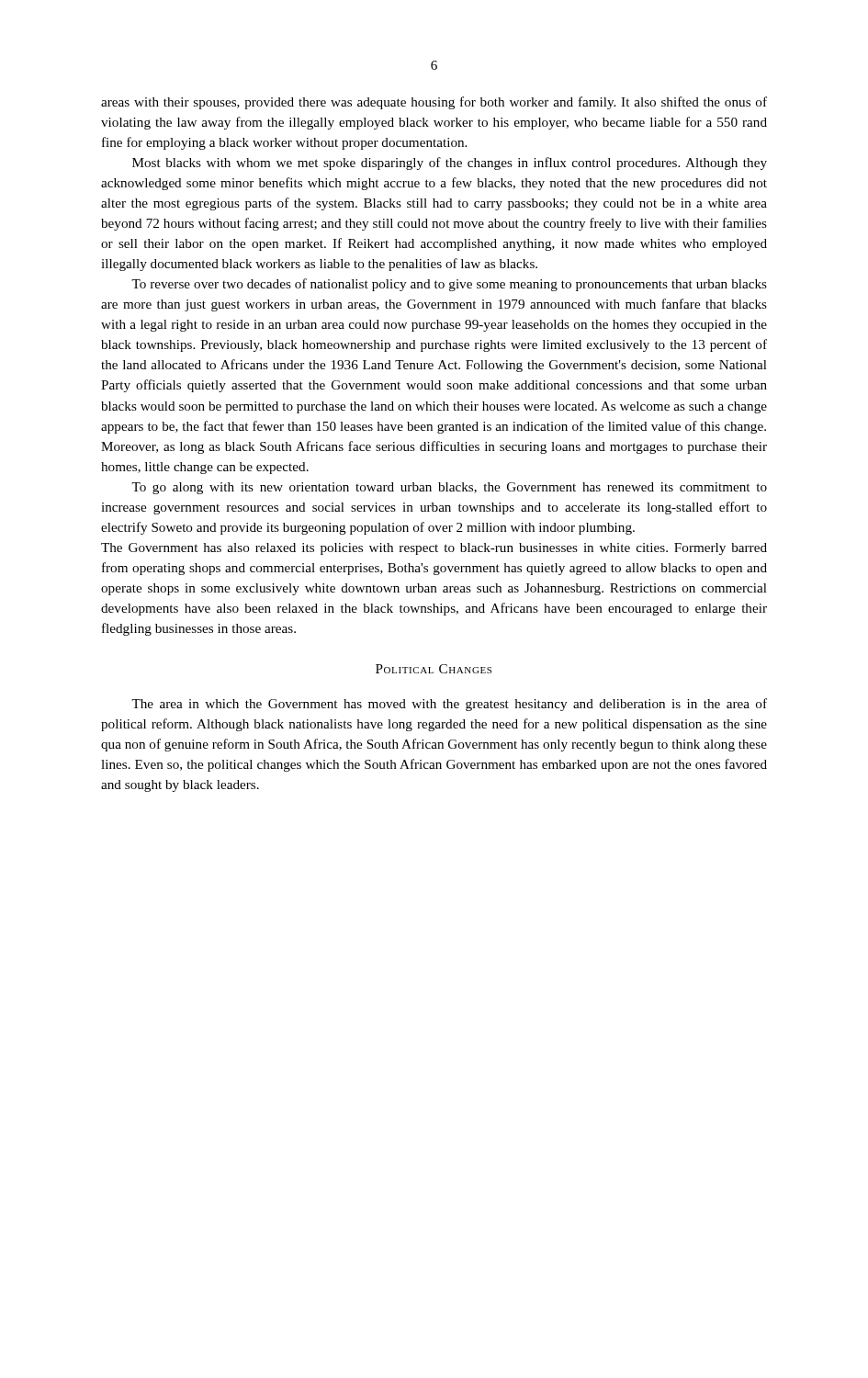Find the text block that says "The area in which the Government has moved"
868x1378 pixels.
(434, 744)
